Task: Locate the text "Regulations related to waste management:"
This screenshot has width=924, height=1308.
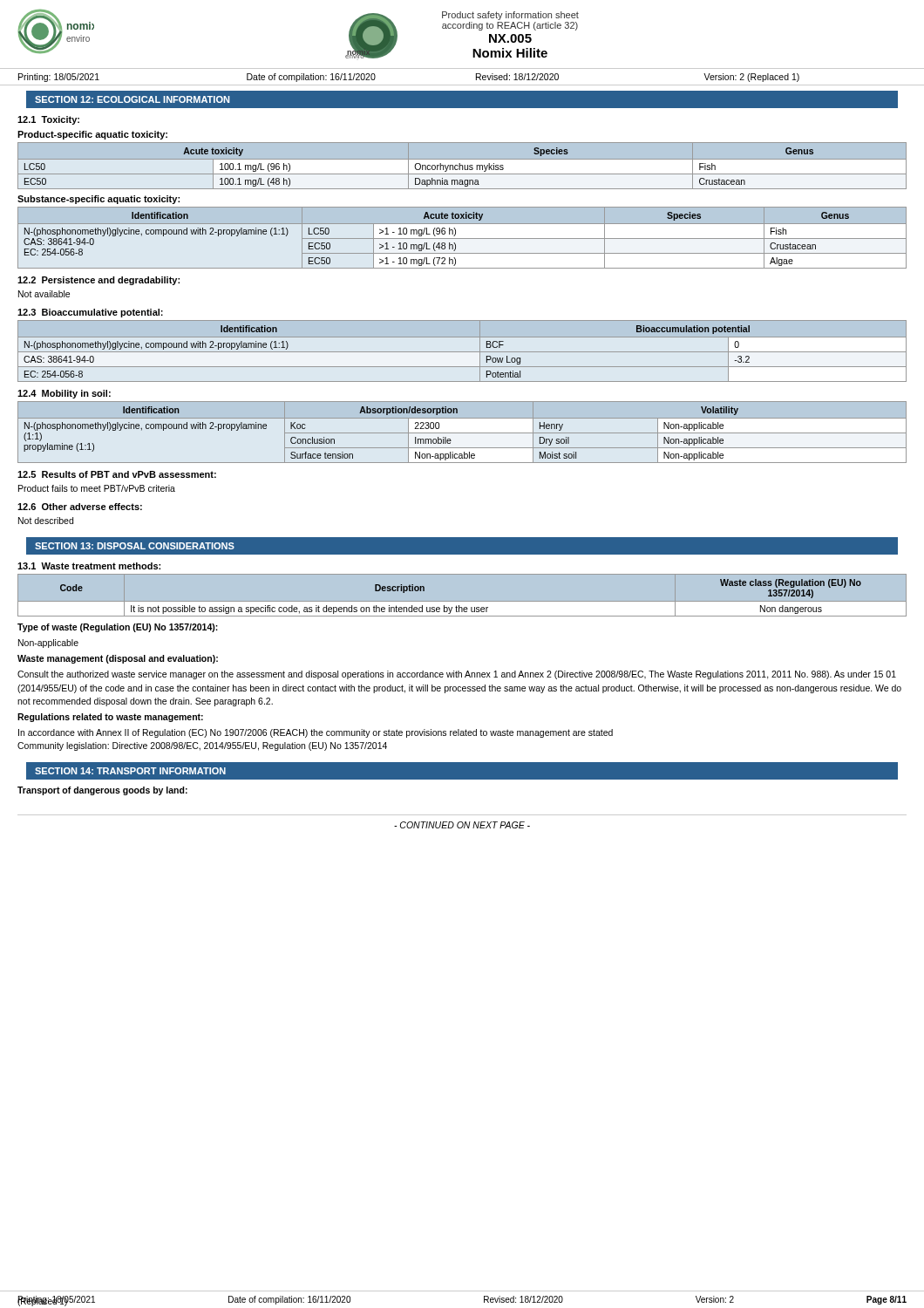Action: point(111,717)
